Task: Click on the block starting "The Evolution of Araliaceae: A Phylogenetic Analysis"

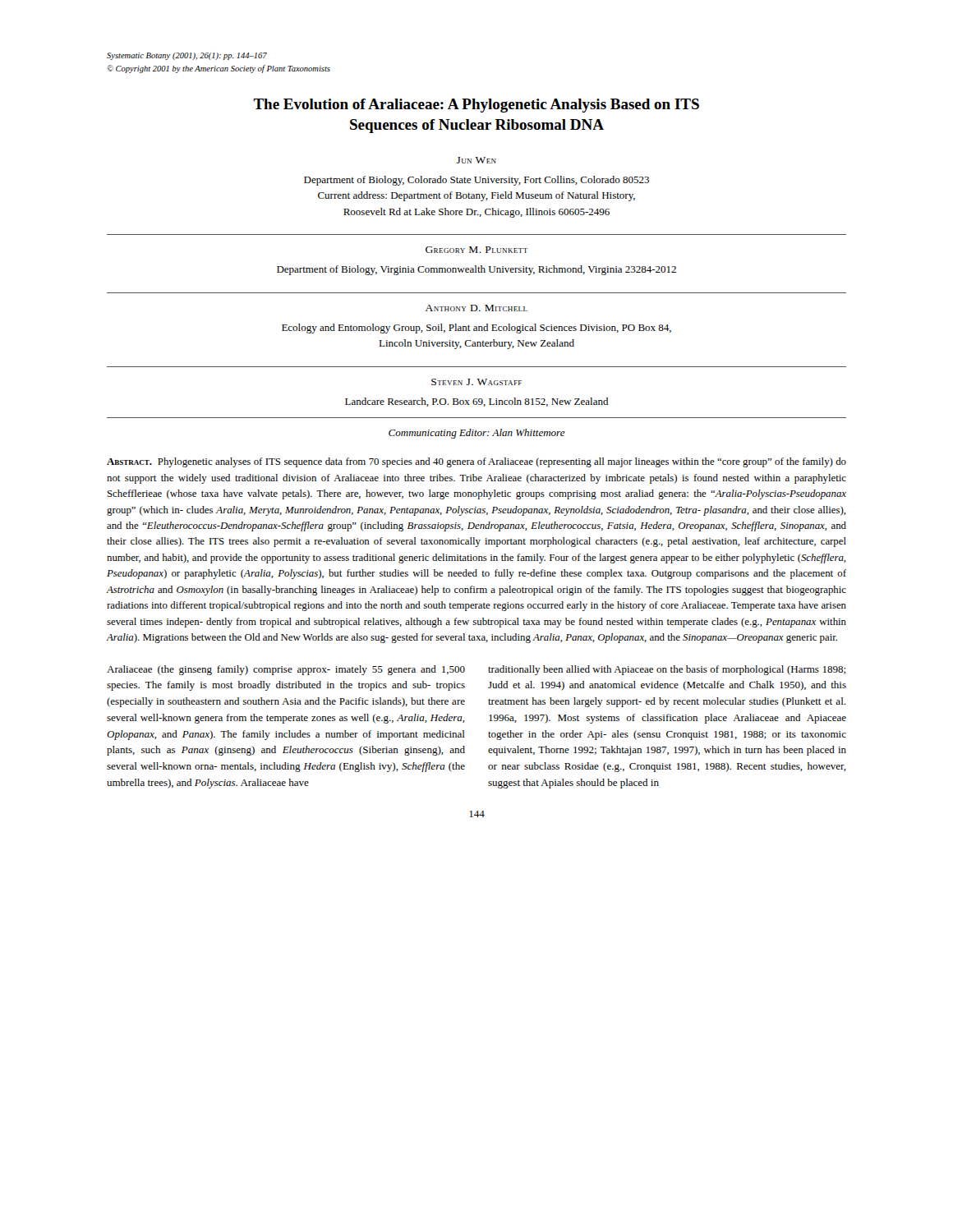Action: (476, 114)
